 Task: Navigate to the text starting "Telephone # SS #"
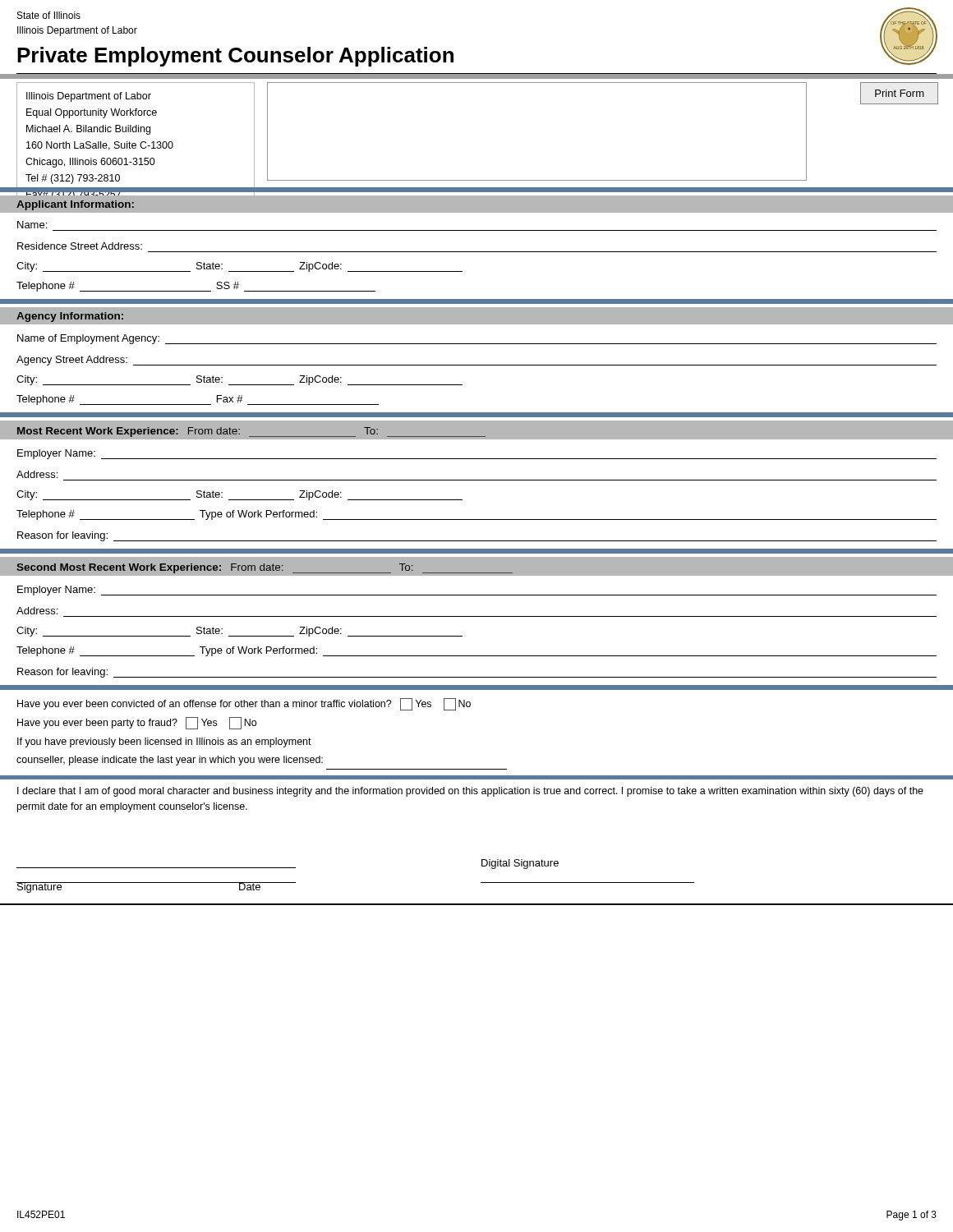196,285
